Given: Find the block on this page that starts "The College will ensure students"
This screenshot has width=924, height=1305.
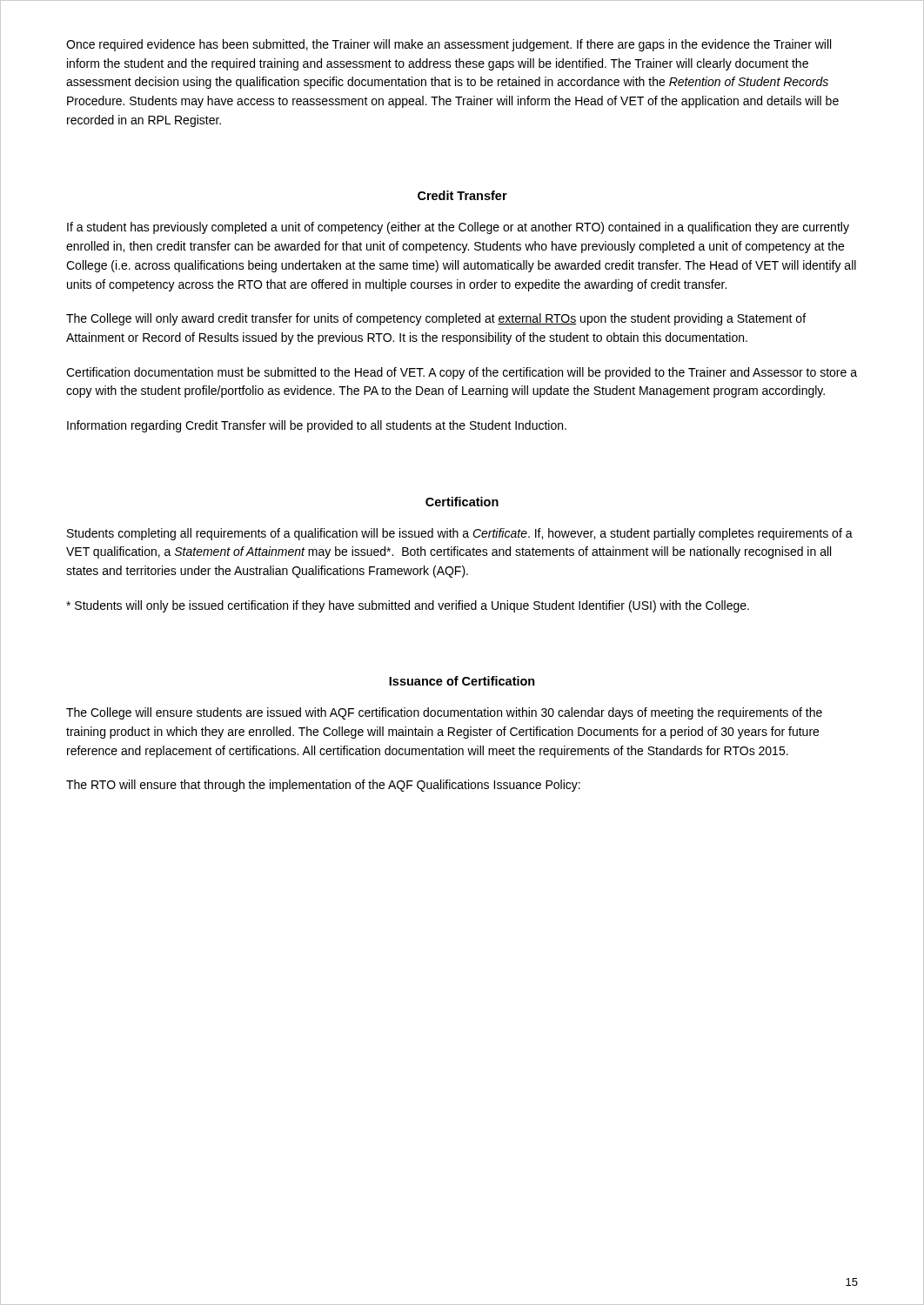Looking at the screenshot, I should click(x=444, y=732).
